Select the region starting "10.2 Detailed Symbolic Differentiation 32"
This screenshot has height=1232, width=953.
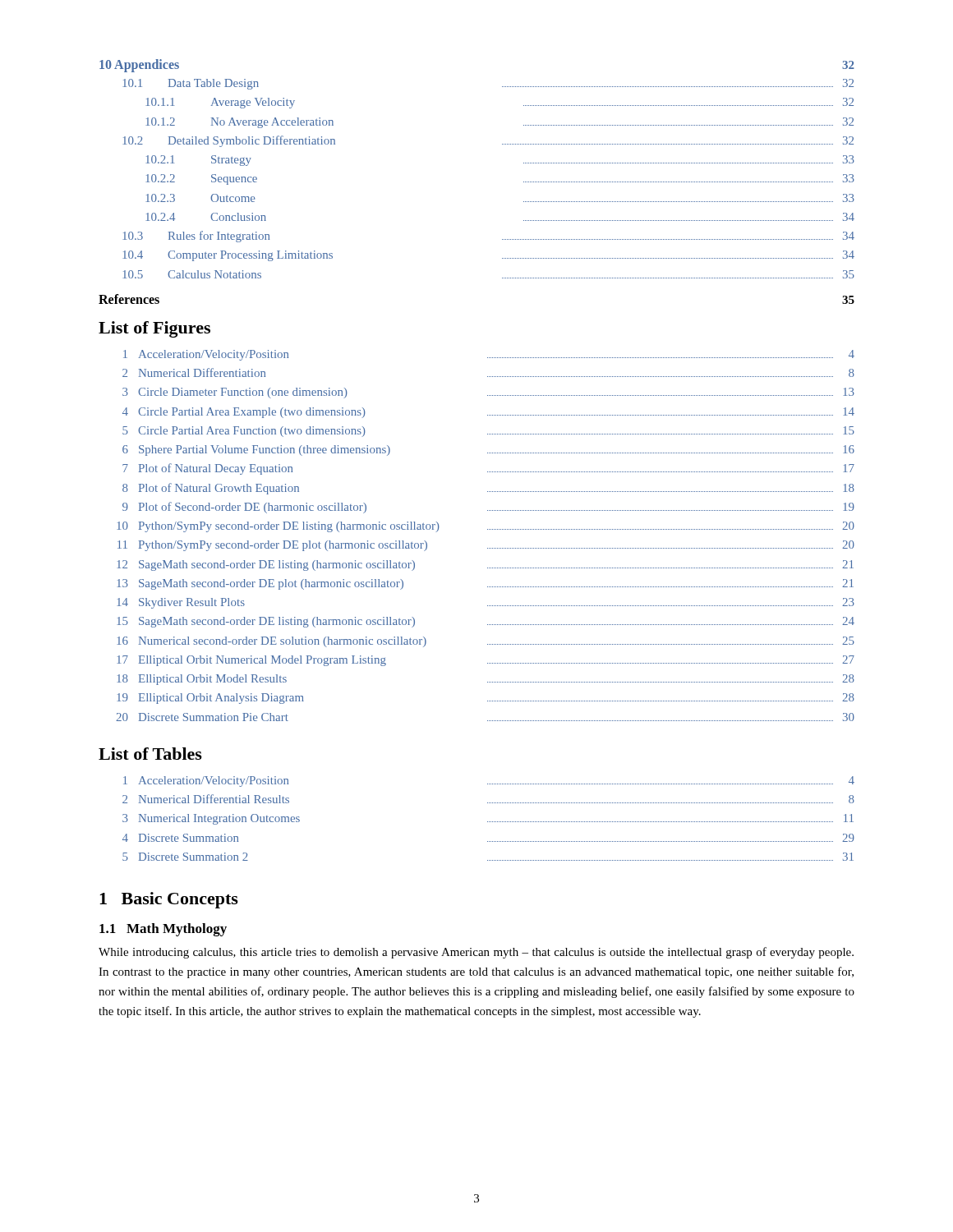point(253,141)
